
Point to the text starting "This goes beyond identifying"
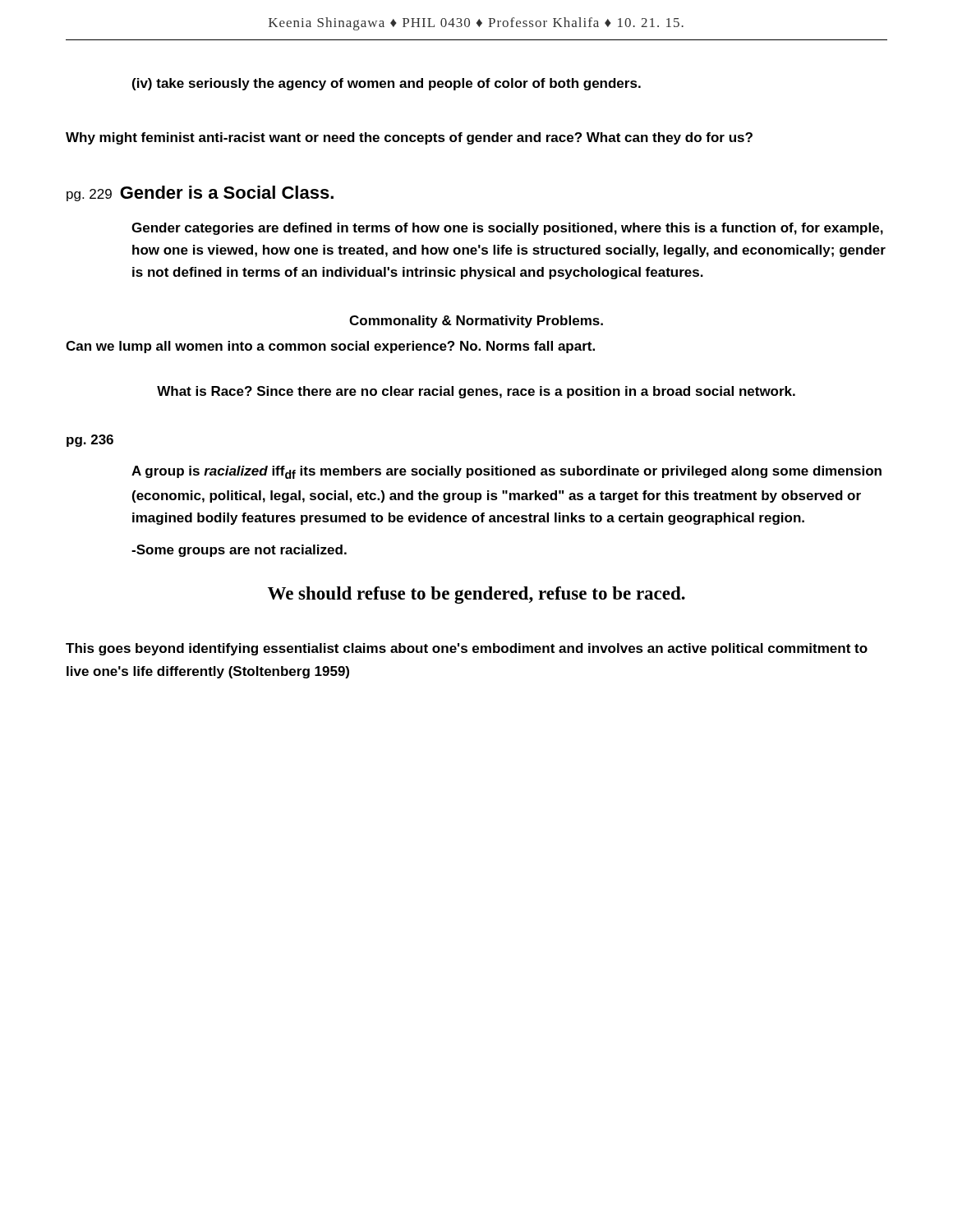[467, 660]
